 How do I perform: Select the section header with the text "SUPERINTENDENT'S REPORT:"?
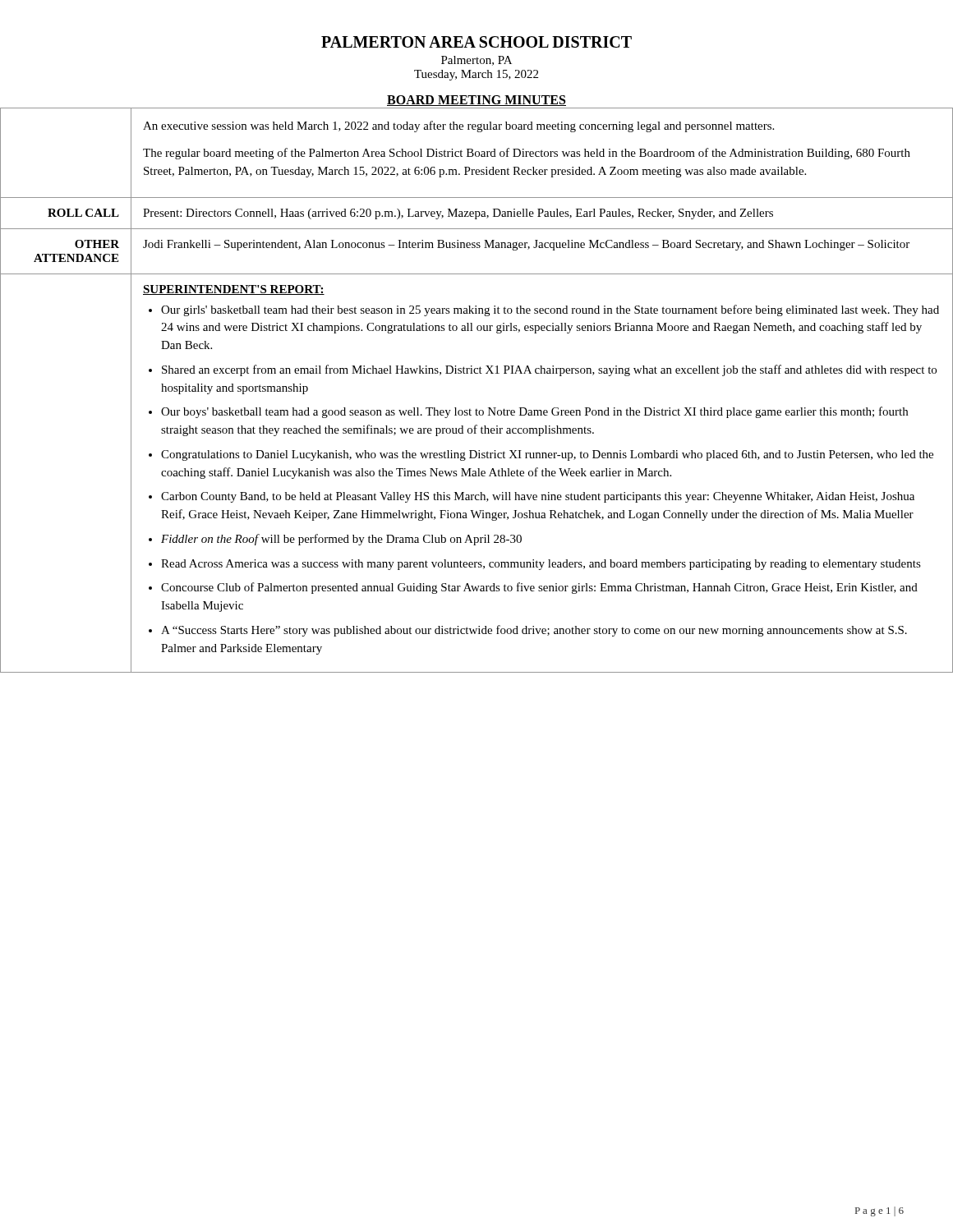point(234,289)
